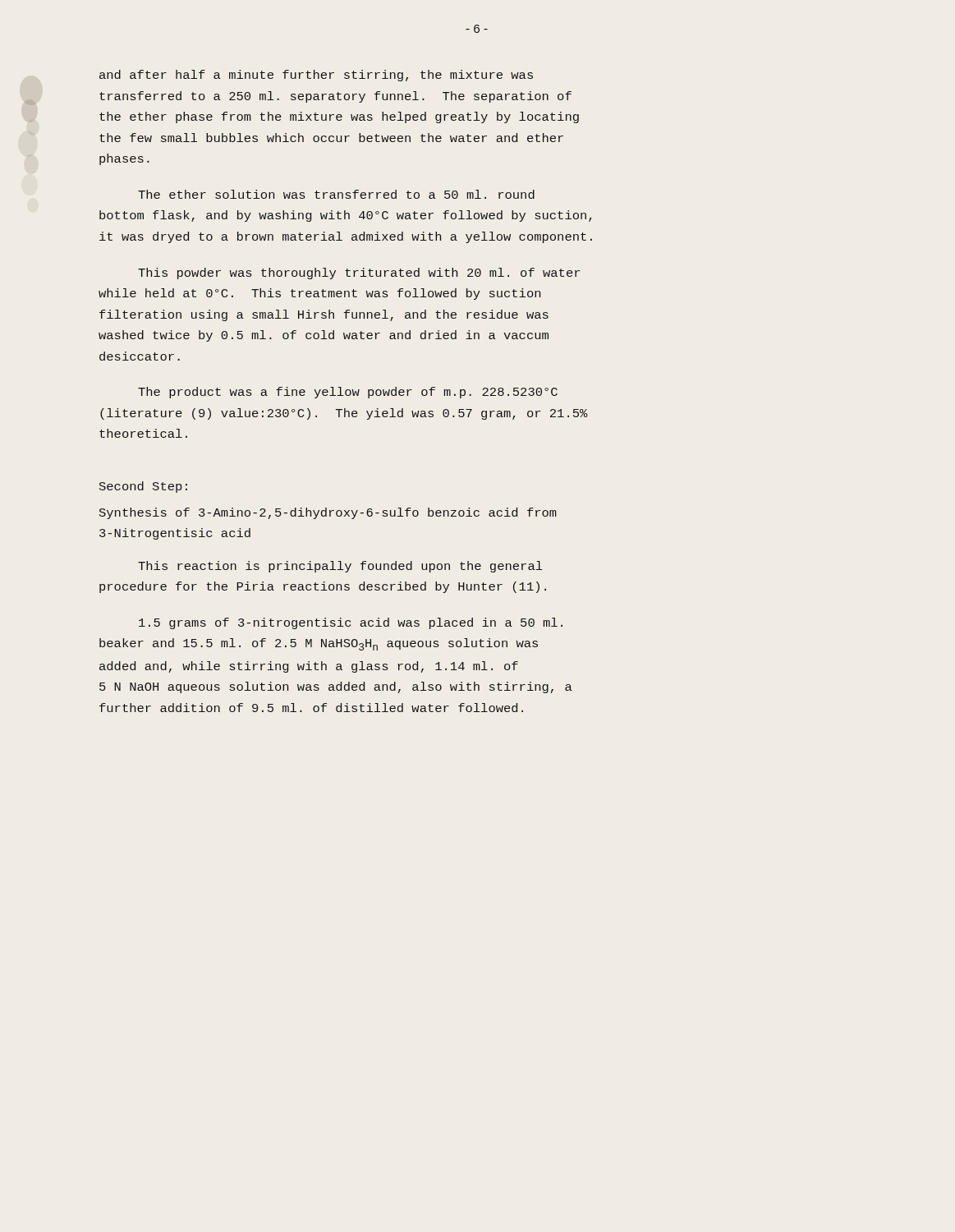Navigate to the text block starting "Second Step:"
The image size is (955, 1232).
point(144,487)
